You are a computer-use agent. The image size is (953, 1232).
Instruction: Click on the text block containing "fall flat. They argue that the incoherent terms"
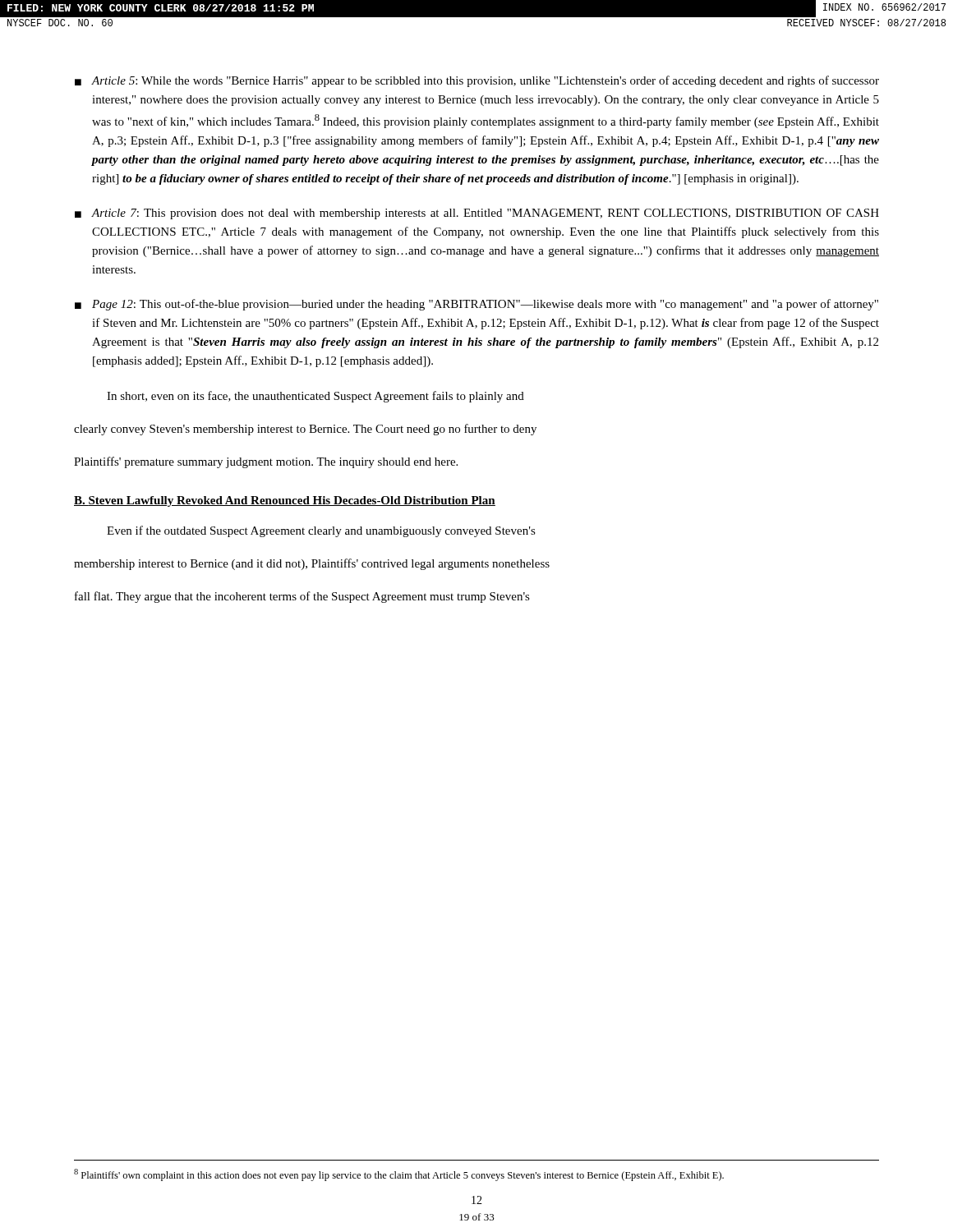tap(302, 596)
